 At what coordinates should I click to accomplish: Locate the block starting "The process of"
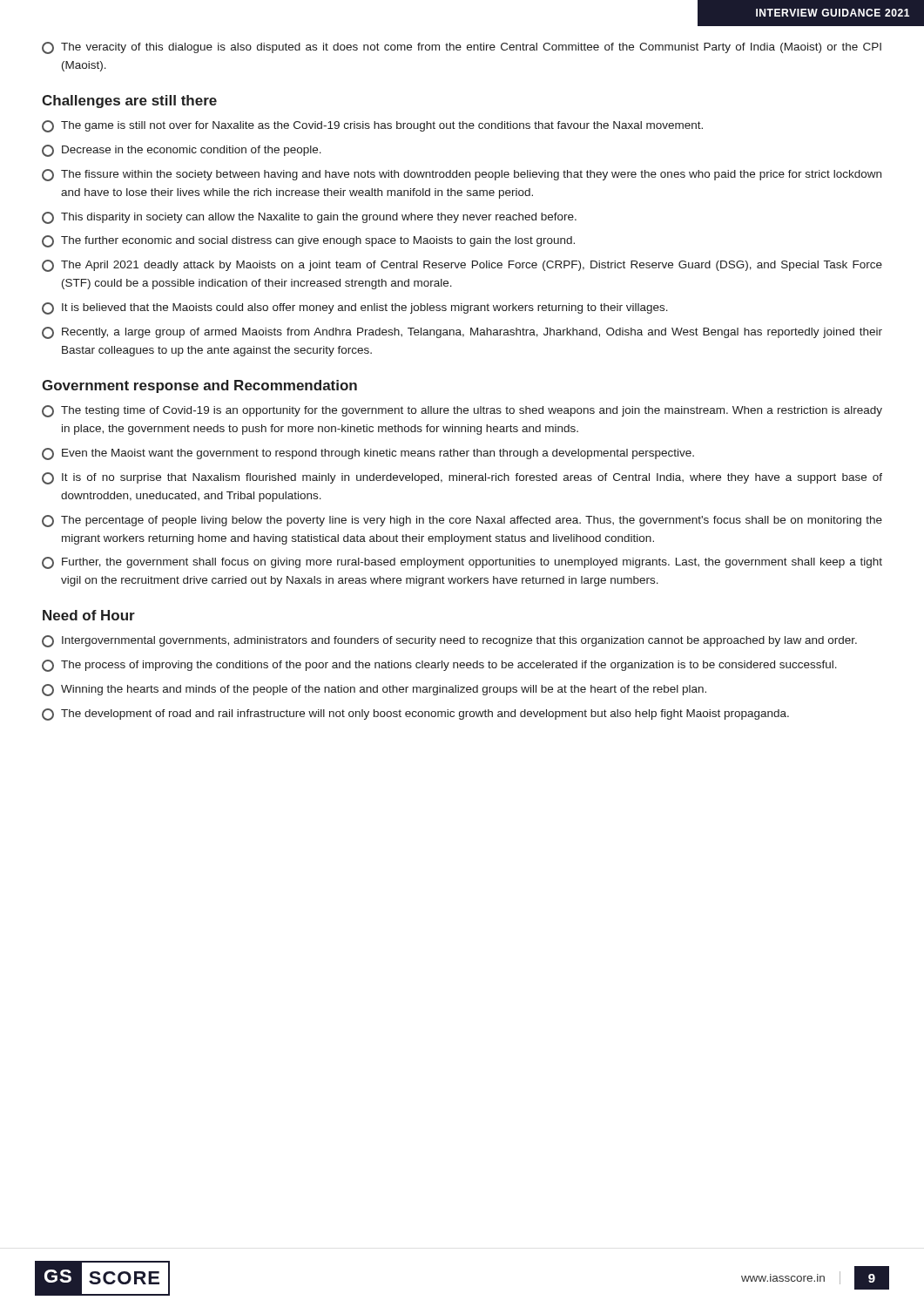462,665
